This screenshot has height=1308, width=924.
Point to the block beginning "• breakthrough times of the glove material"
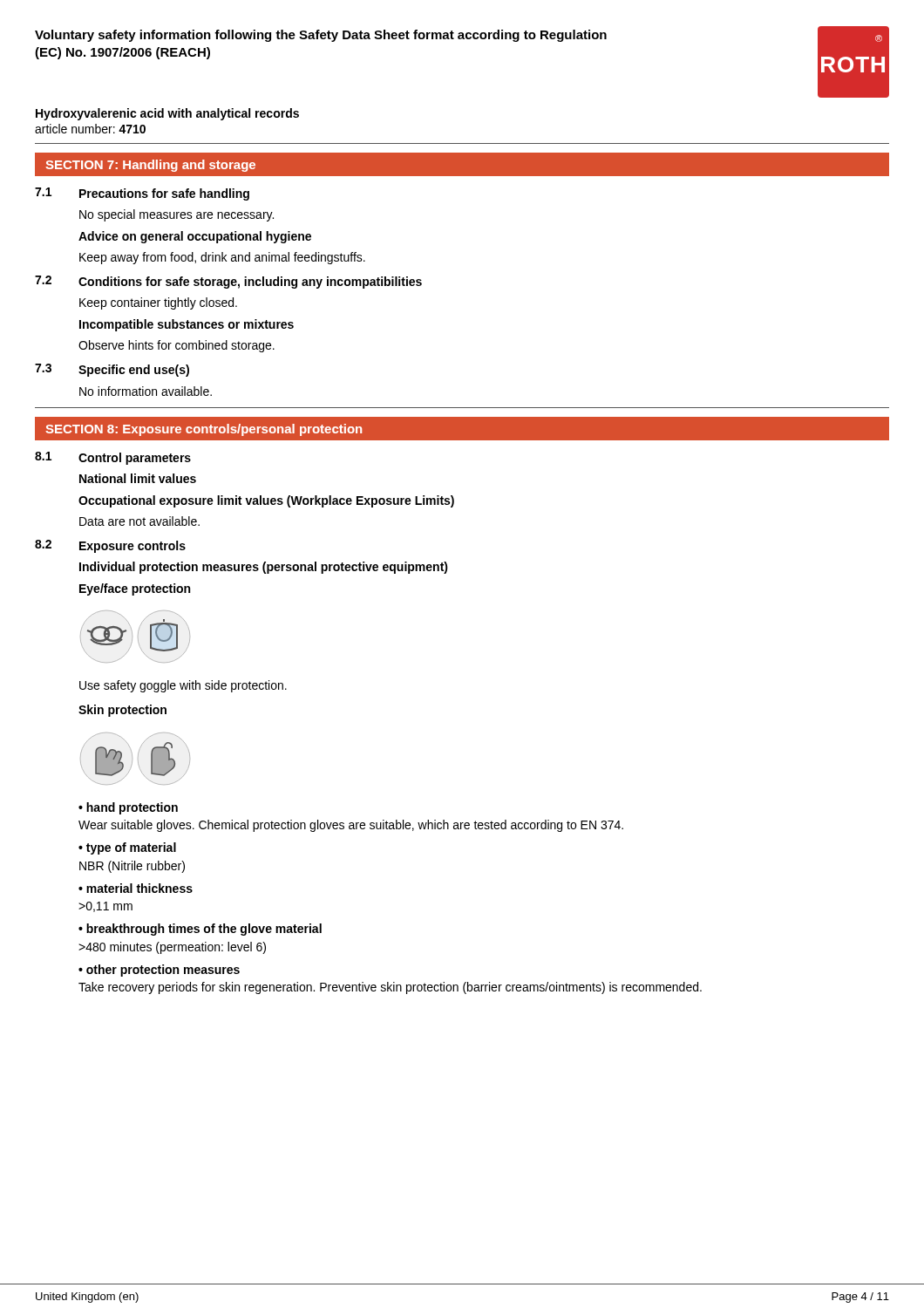[200, 938]
